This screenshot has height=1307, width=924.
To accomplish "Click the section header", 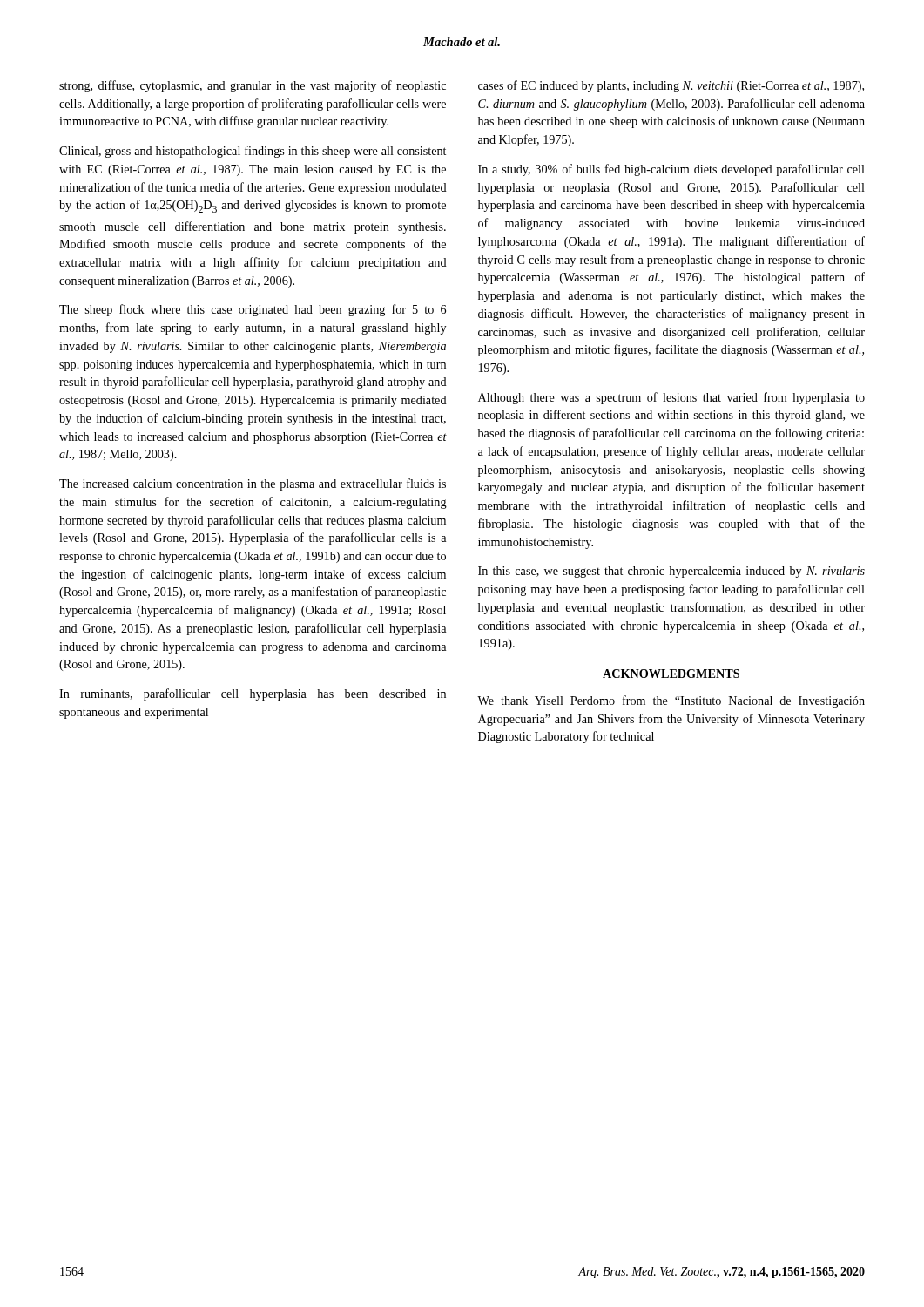I will pyautogui.click(x=671, y=674).
